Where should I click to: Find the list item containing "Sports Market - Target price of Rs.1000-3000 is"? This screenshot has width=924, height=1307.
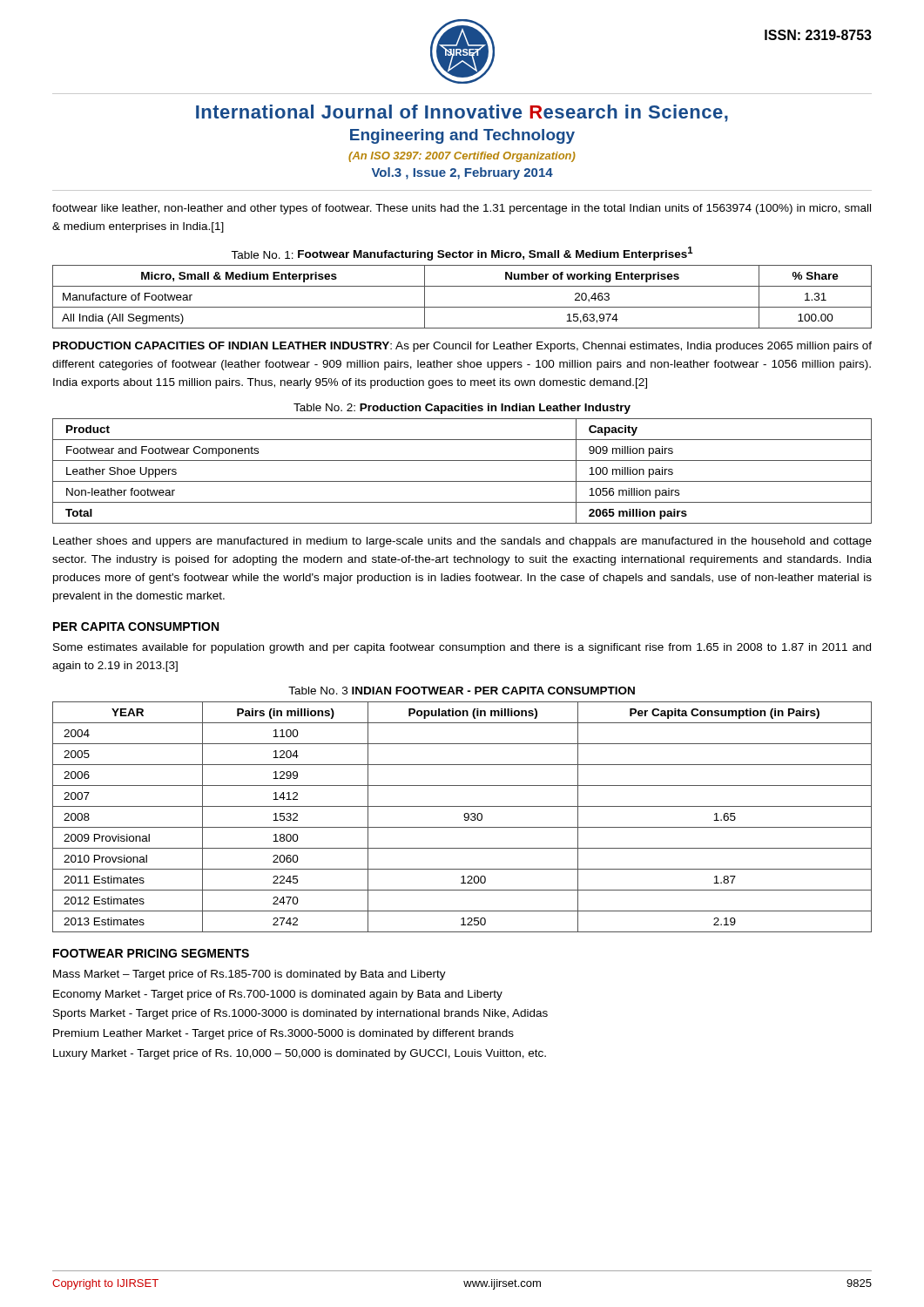point(300,1013)
